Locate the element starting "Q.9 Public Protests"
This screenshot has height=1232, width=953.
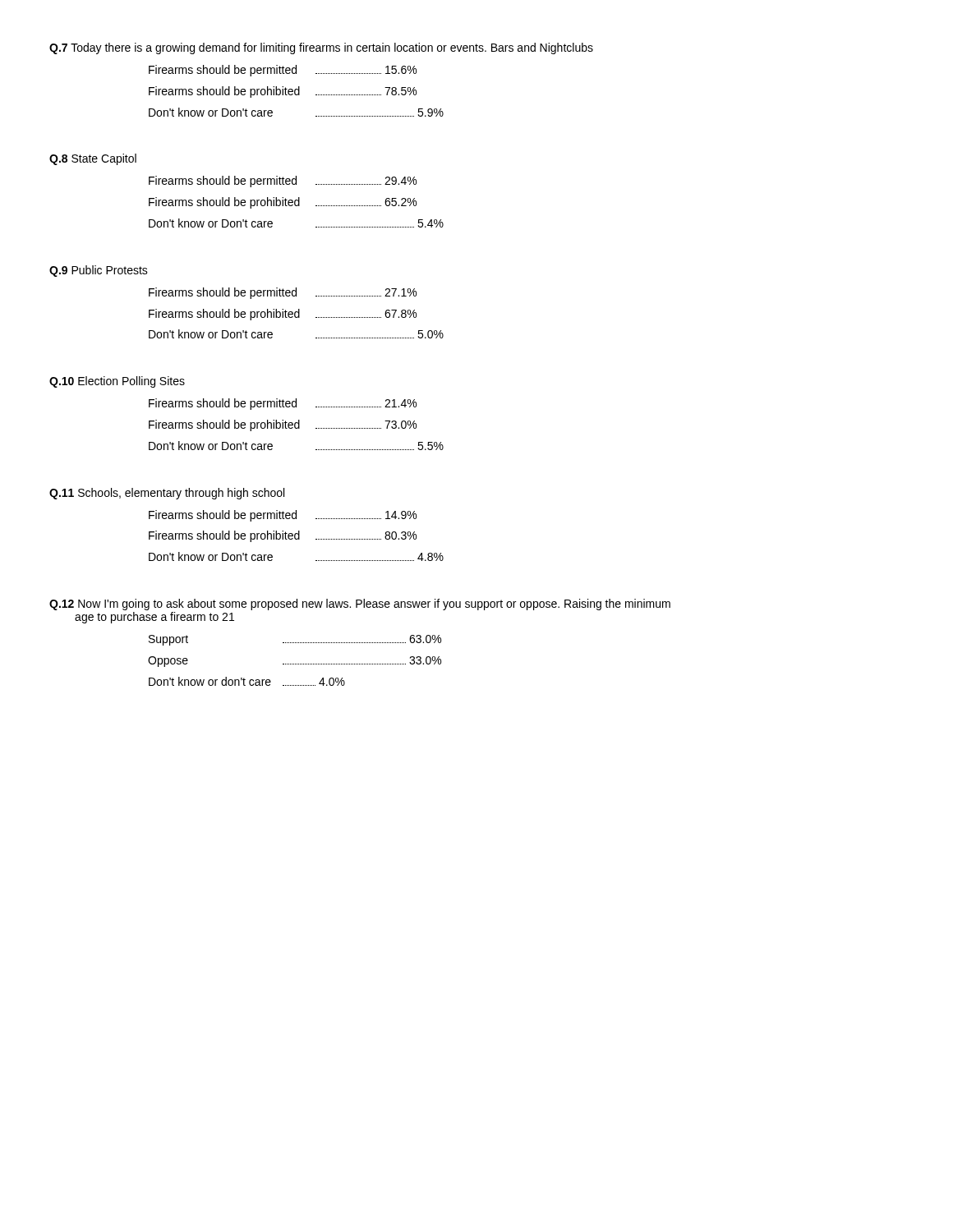[98, 270]
